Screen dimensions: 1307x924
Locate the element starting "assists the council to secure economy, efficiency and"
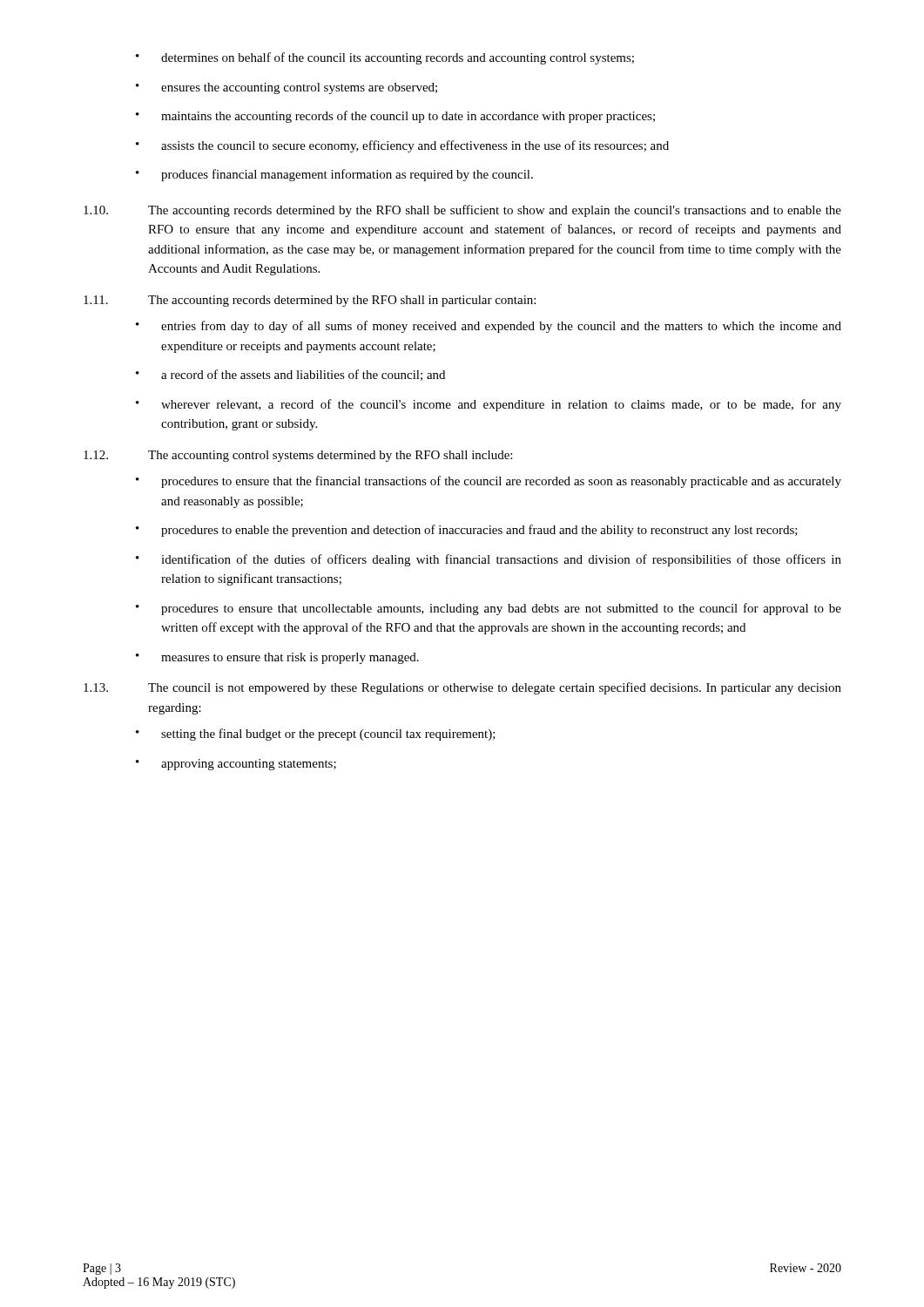[488, 145]
